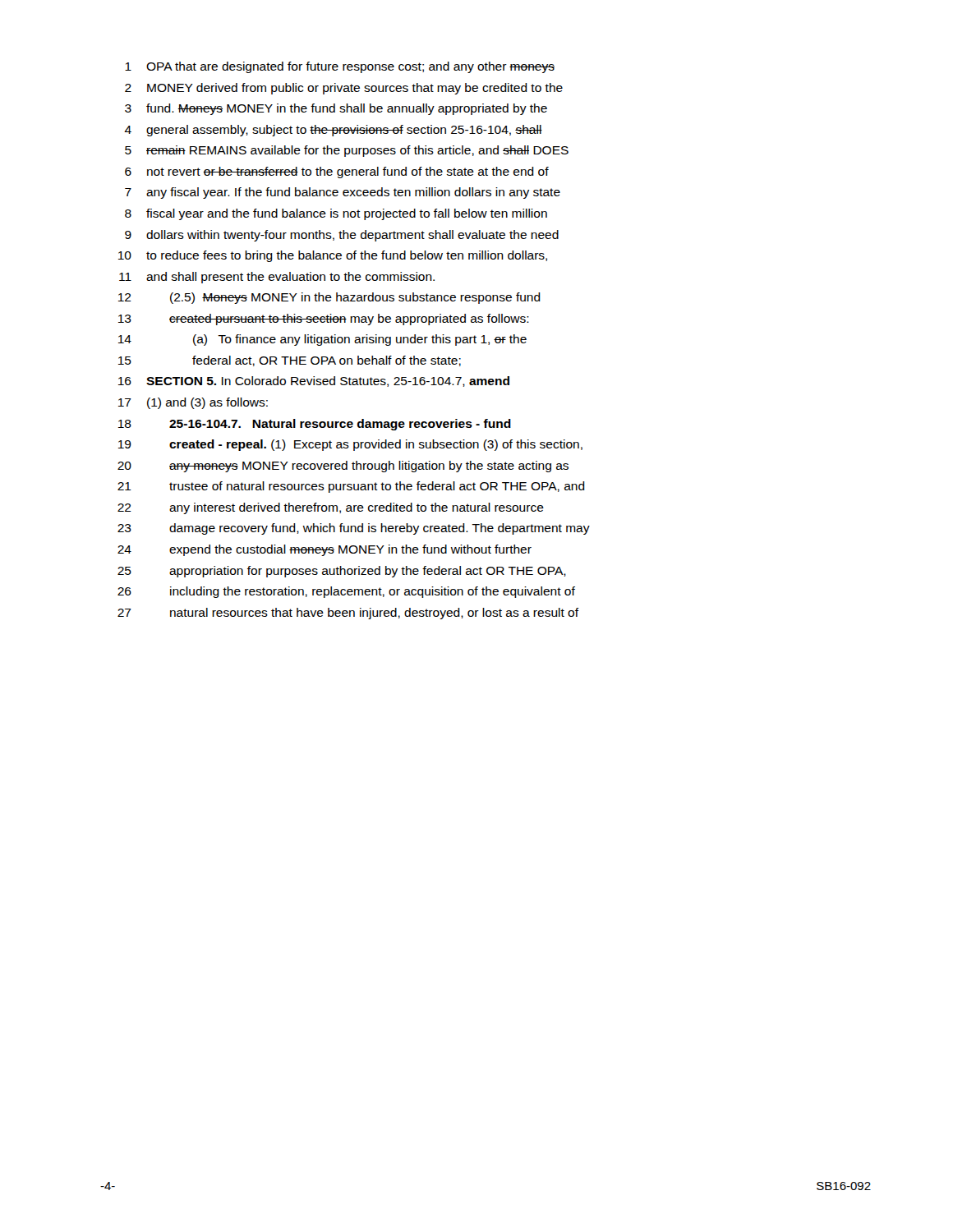The width and height of the screenshot is (953, 1232).
Task: Click on the list item containing "6 not revert"
Action: (x=486, y=171)
